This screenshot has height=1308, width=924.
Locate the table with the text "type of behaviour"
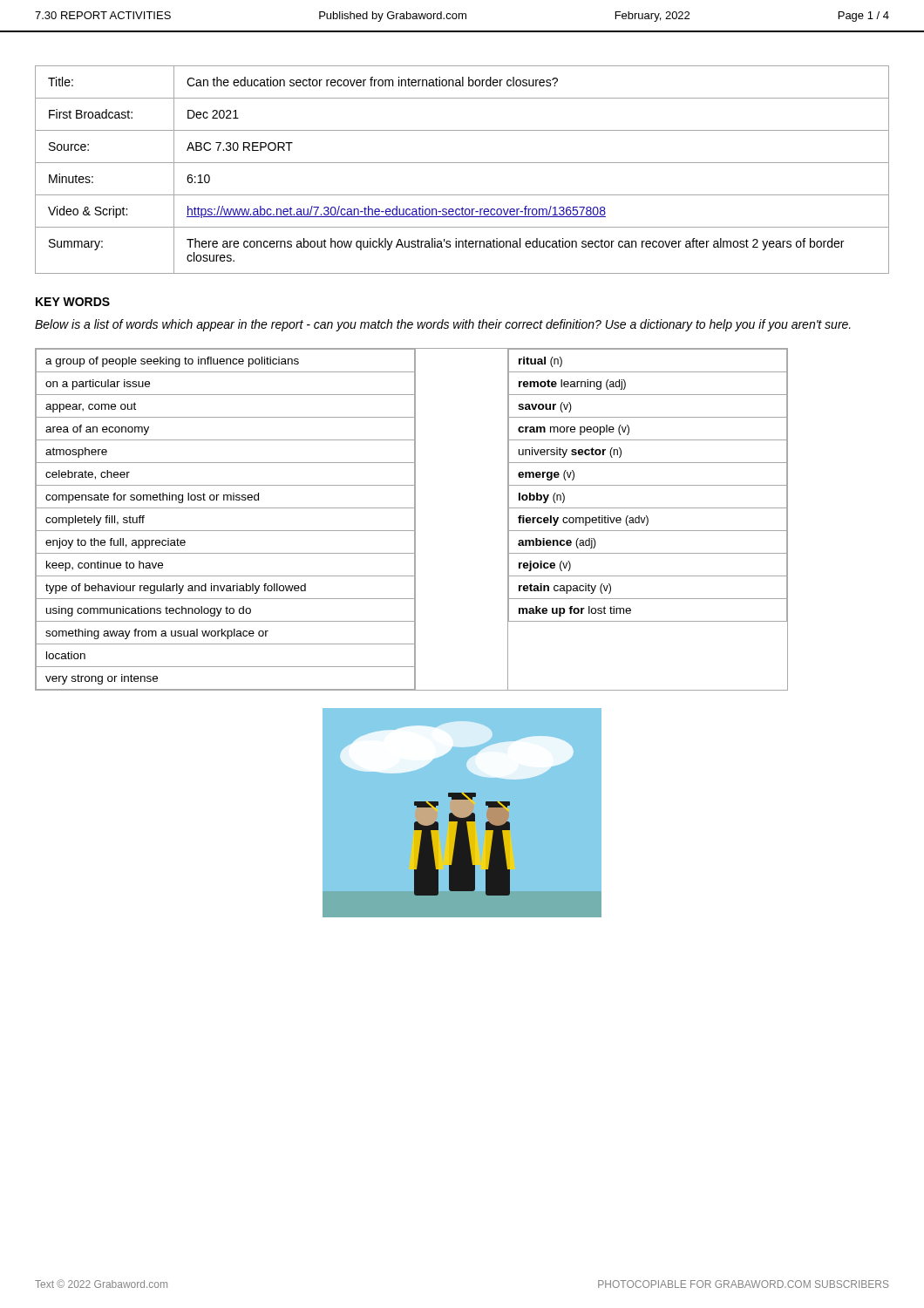[x=462, y=519]
